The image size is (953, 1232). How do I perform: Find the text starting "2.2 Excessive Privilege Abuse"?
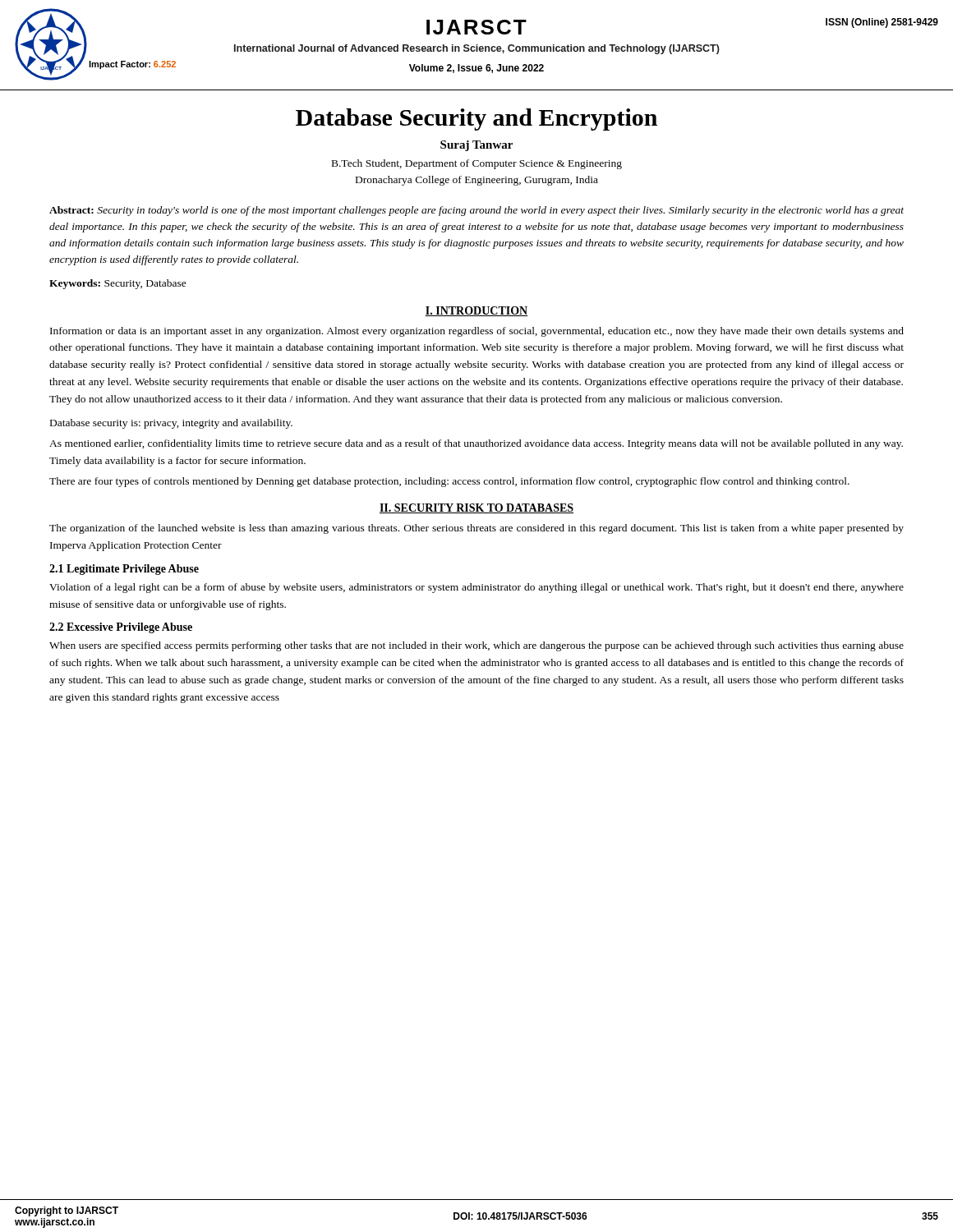click(121, 627)
